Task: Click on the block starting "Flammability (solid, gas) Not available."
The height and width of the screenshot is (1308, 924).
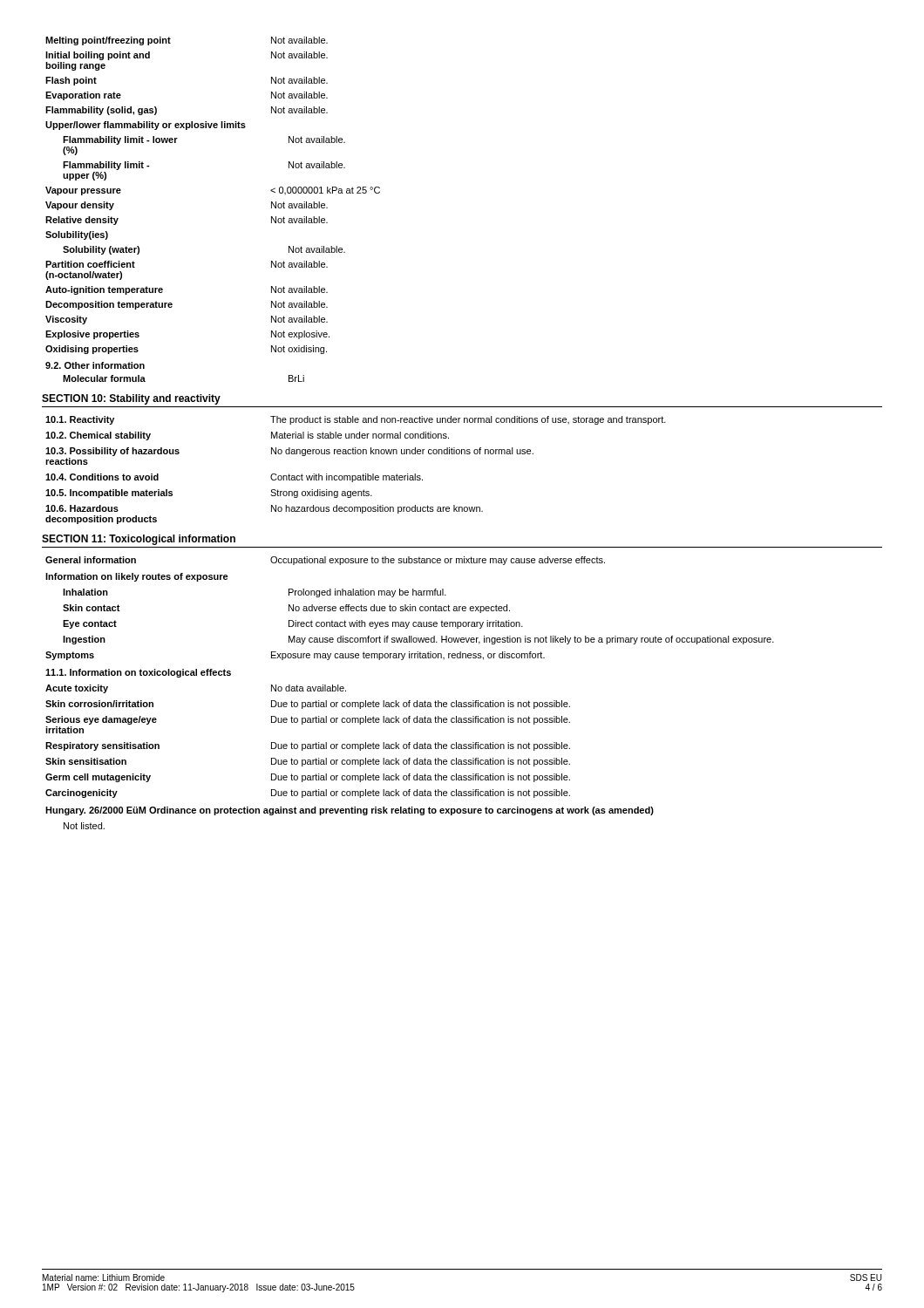Action: pos(99,109)
